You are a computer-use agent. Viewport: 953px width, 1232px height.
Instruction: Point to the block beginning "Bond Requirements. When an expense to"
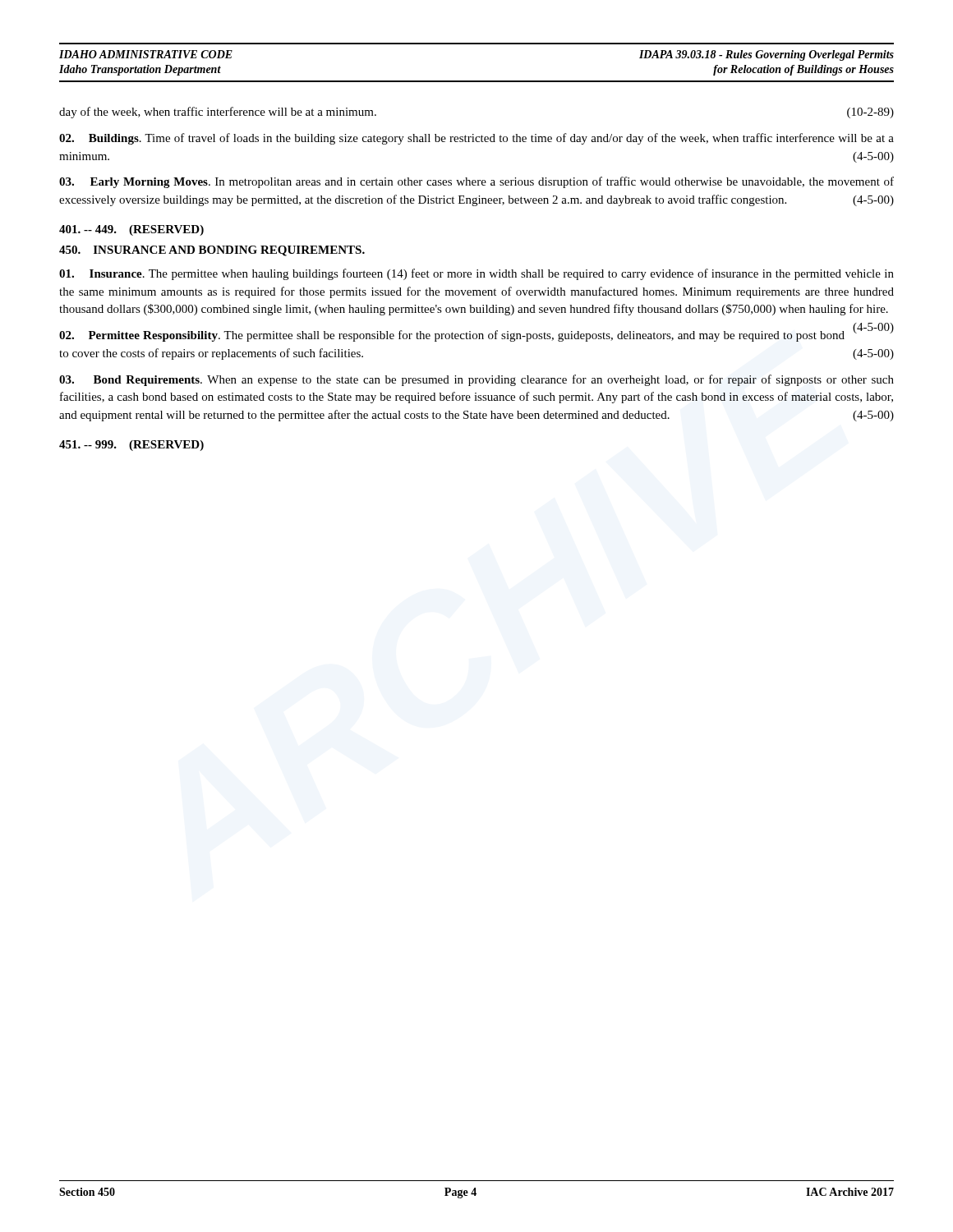(x=476, y=398)
